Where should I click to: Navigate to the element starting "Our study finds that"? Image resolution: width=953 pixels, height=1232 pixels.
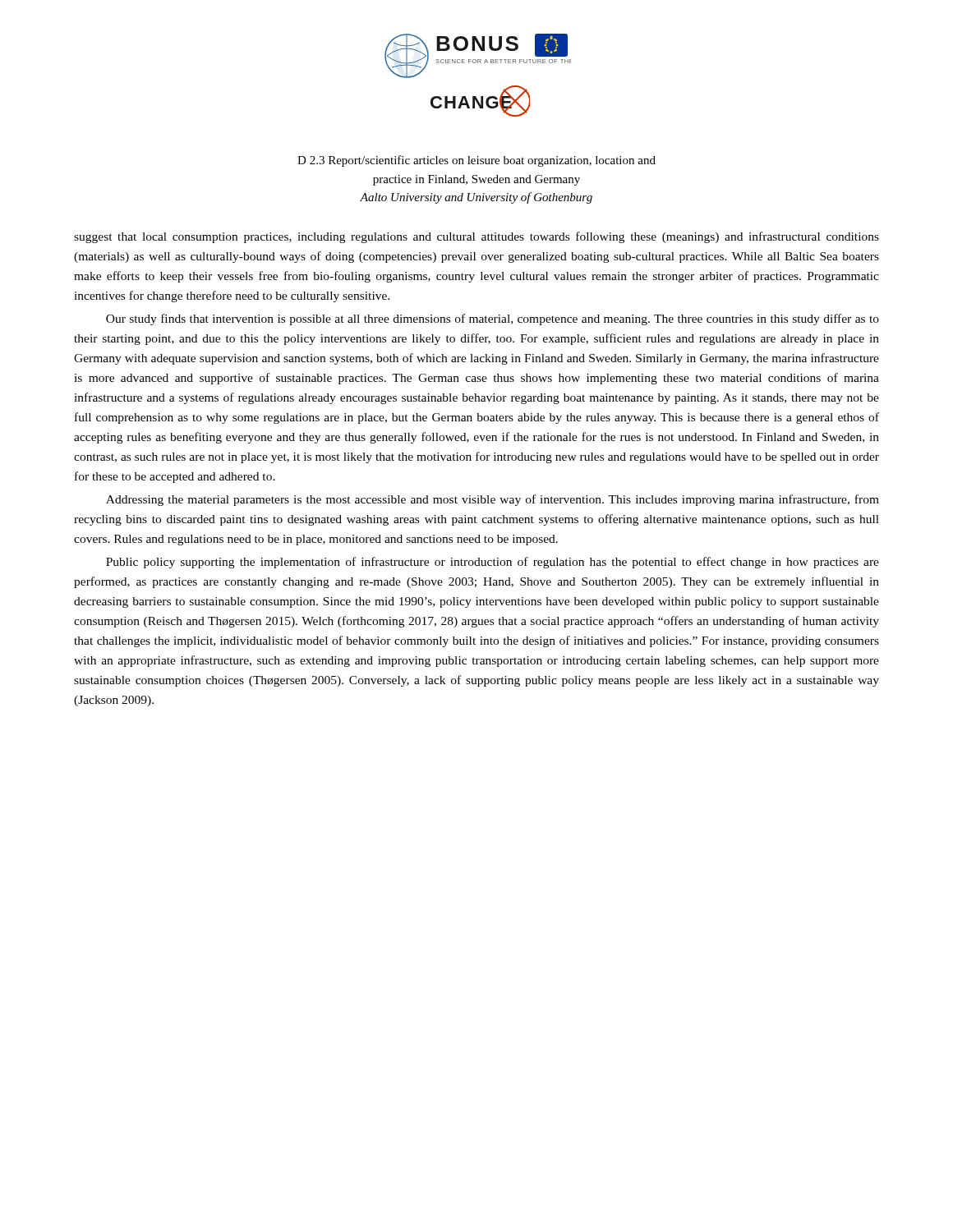coord(476,397)
